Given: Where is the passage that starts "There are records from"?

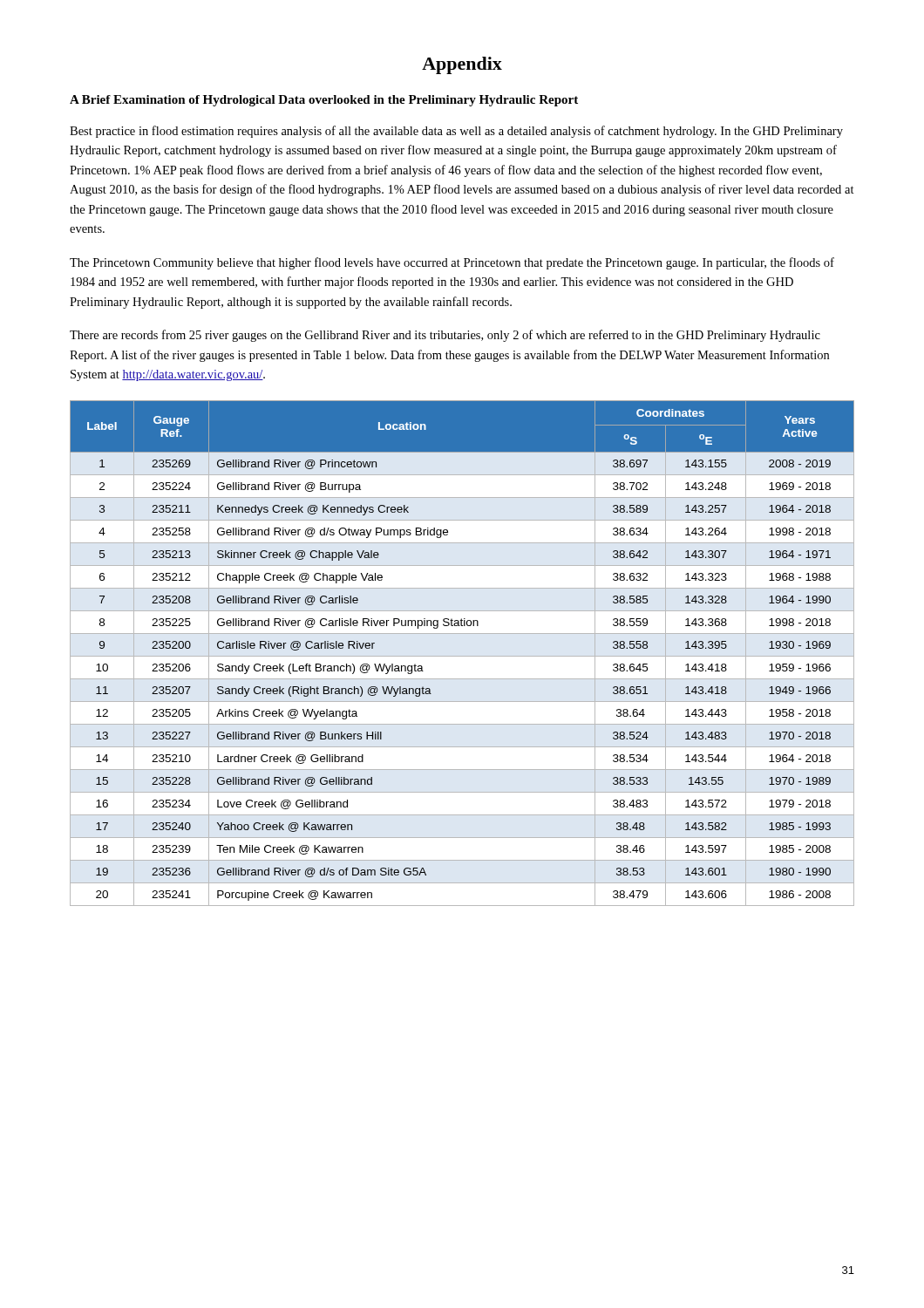Looking at the screenshot, I should click(x=462, y=355).
